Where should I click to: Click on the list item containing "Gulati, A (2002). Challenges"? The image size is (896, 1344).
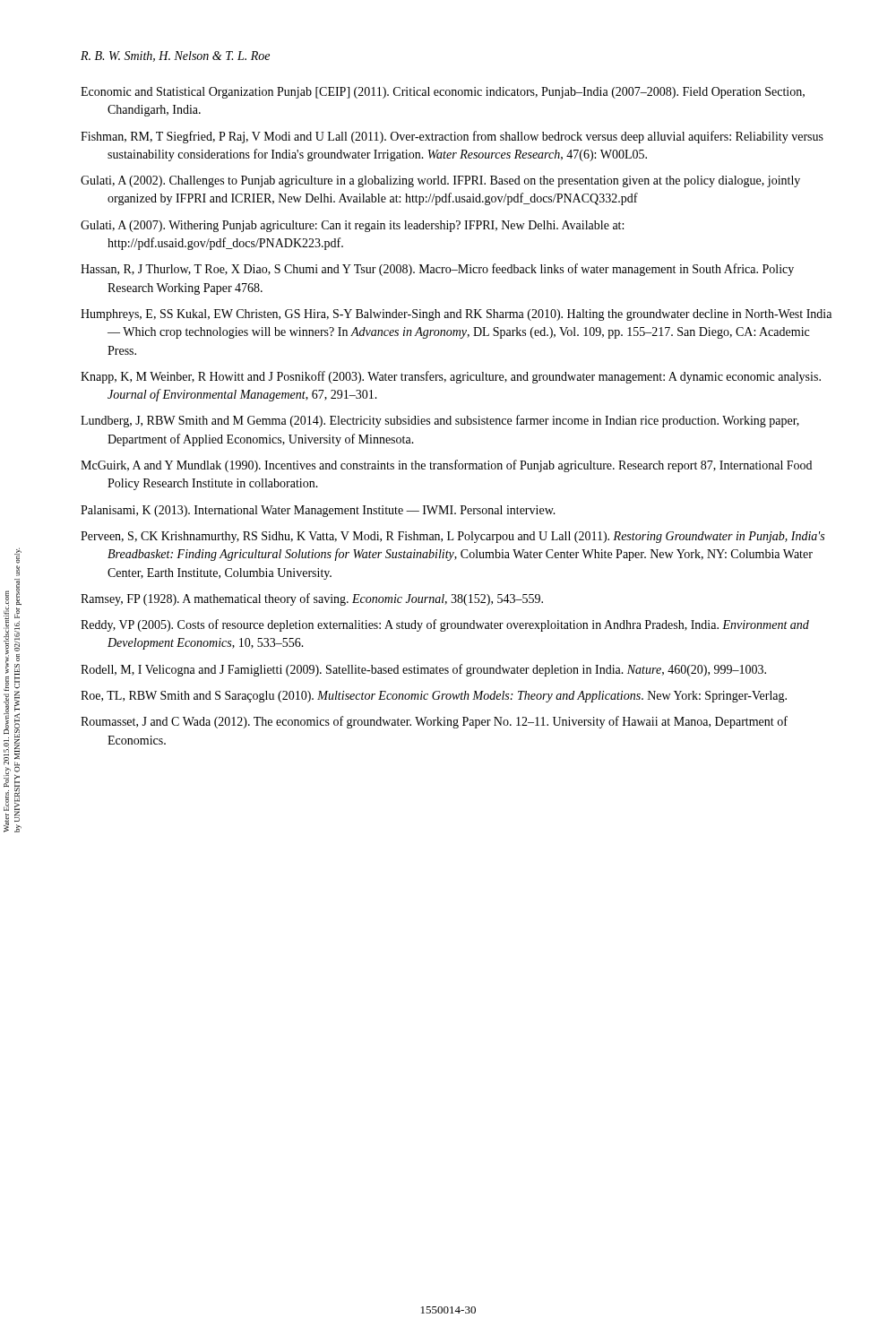[x=441, y=190]
